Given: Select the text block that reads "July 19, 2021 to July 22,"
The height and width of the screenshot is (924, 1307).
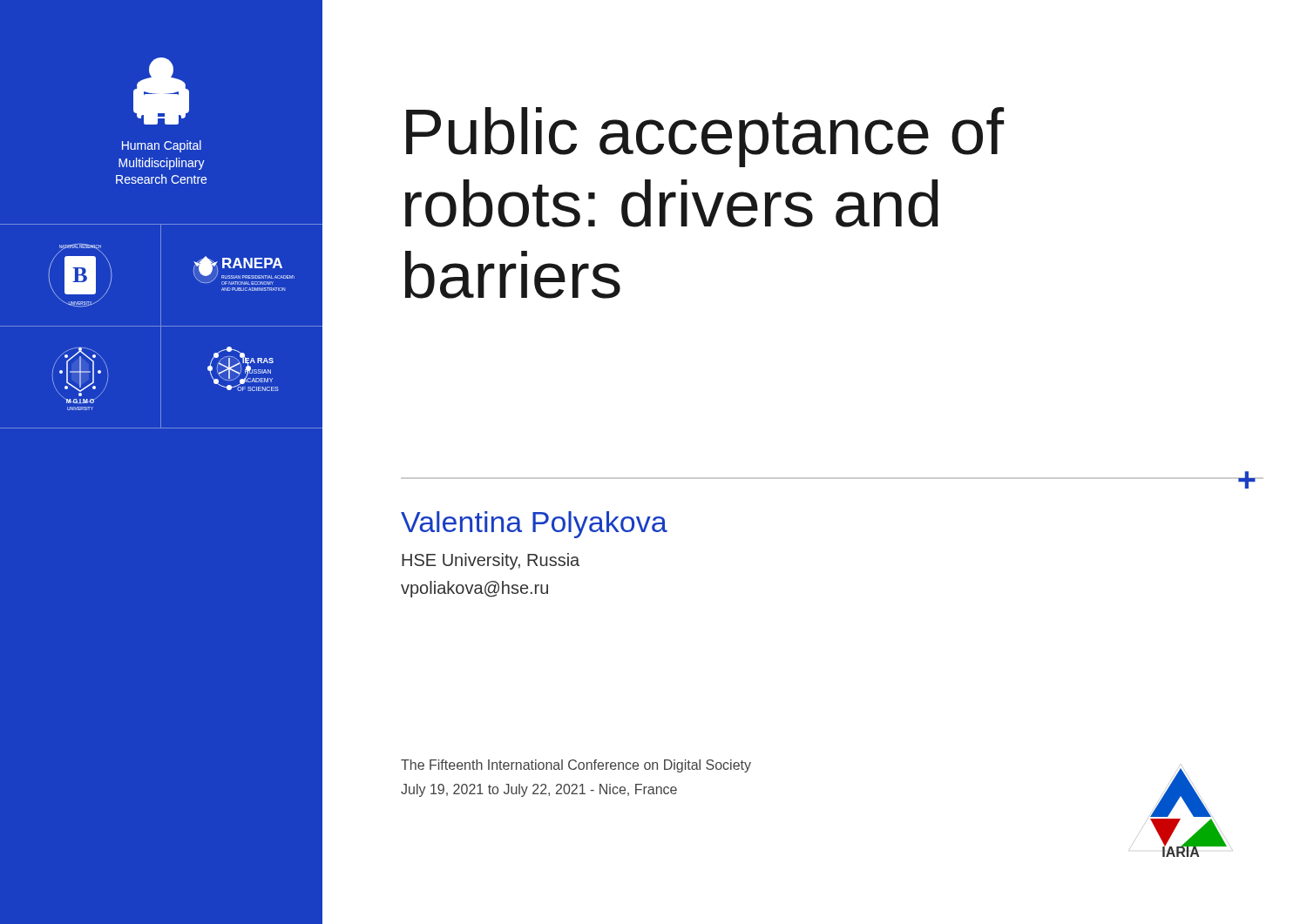Looking at the screenshot, I should tap(539, 789).
